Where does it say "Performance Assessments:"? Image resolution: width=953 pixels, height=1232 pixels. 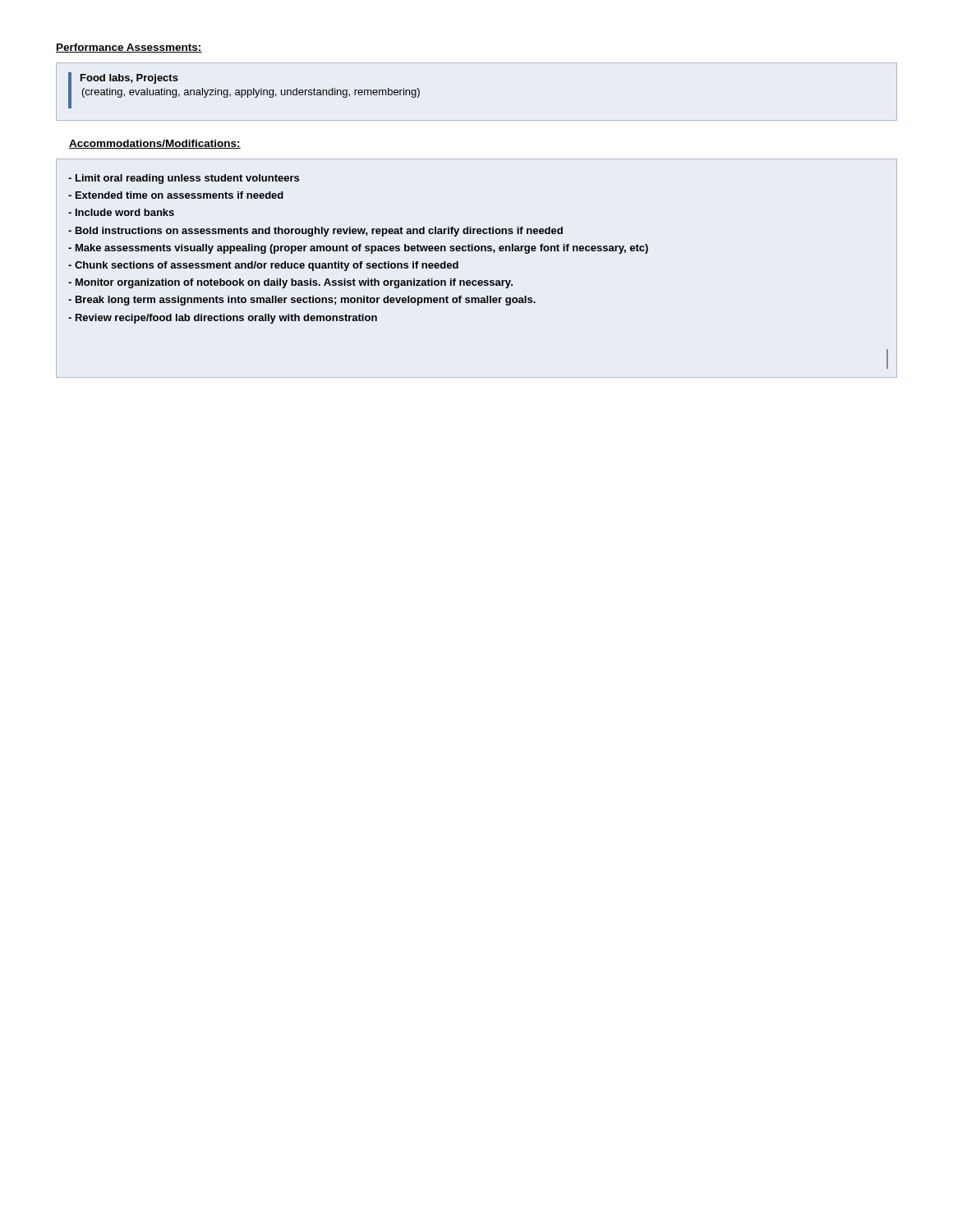tap(129, 47)
